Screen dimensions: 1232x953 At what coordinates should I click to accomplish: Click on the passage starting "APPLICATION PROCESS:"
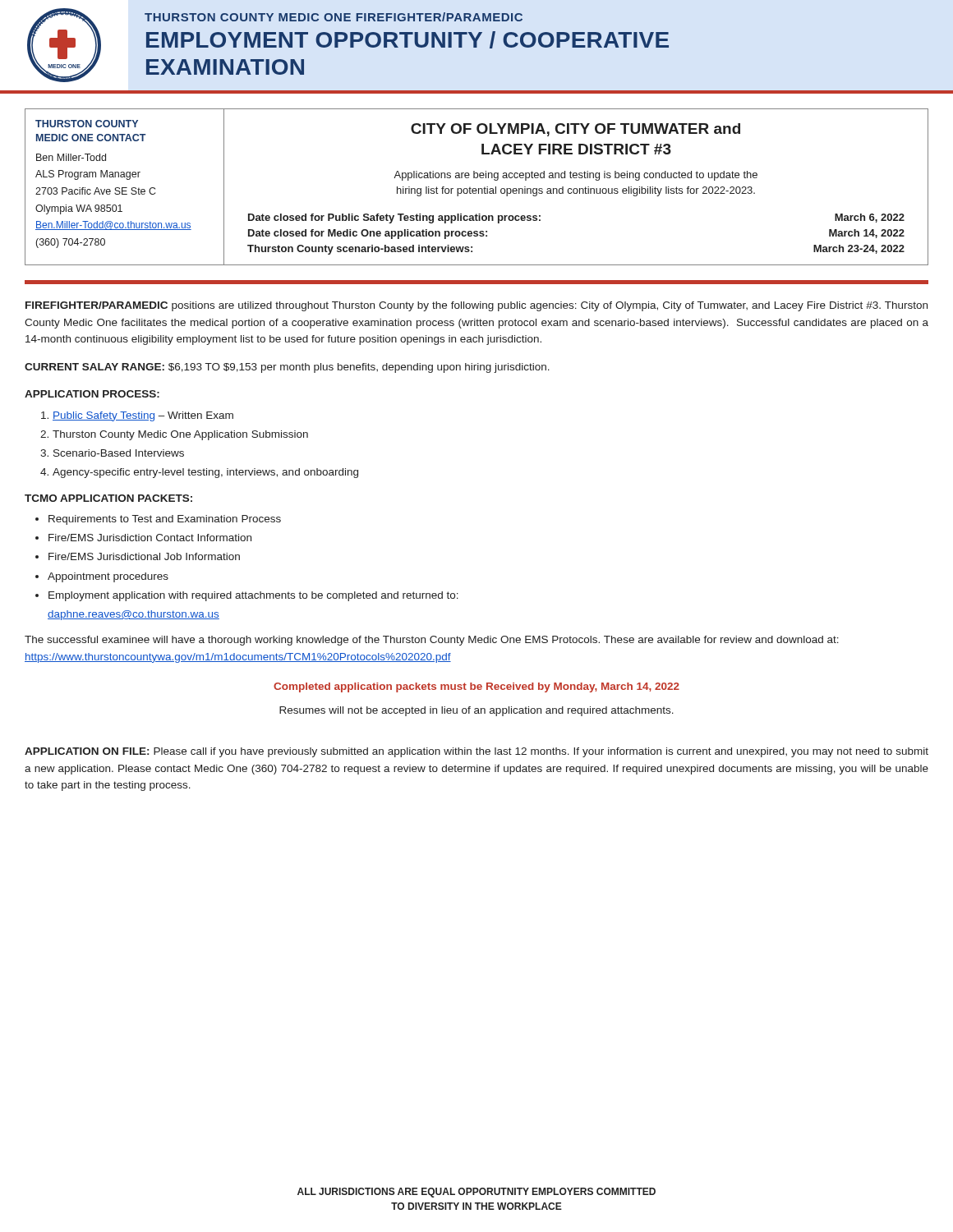pyautogui.click(x=92, y=394)
